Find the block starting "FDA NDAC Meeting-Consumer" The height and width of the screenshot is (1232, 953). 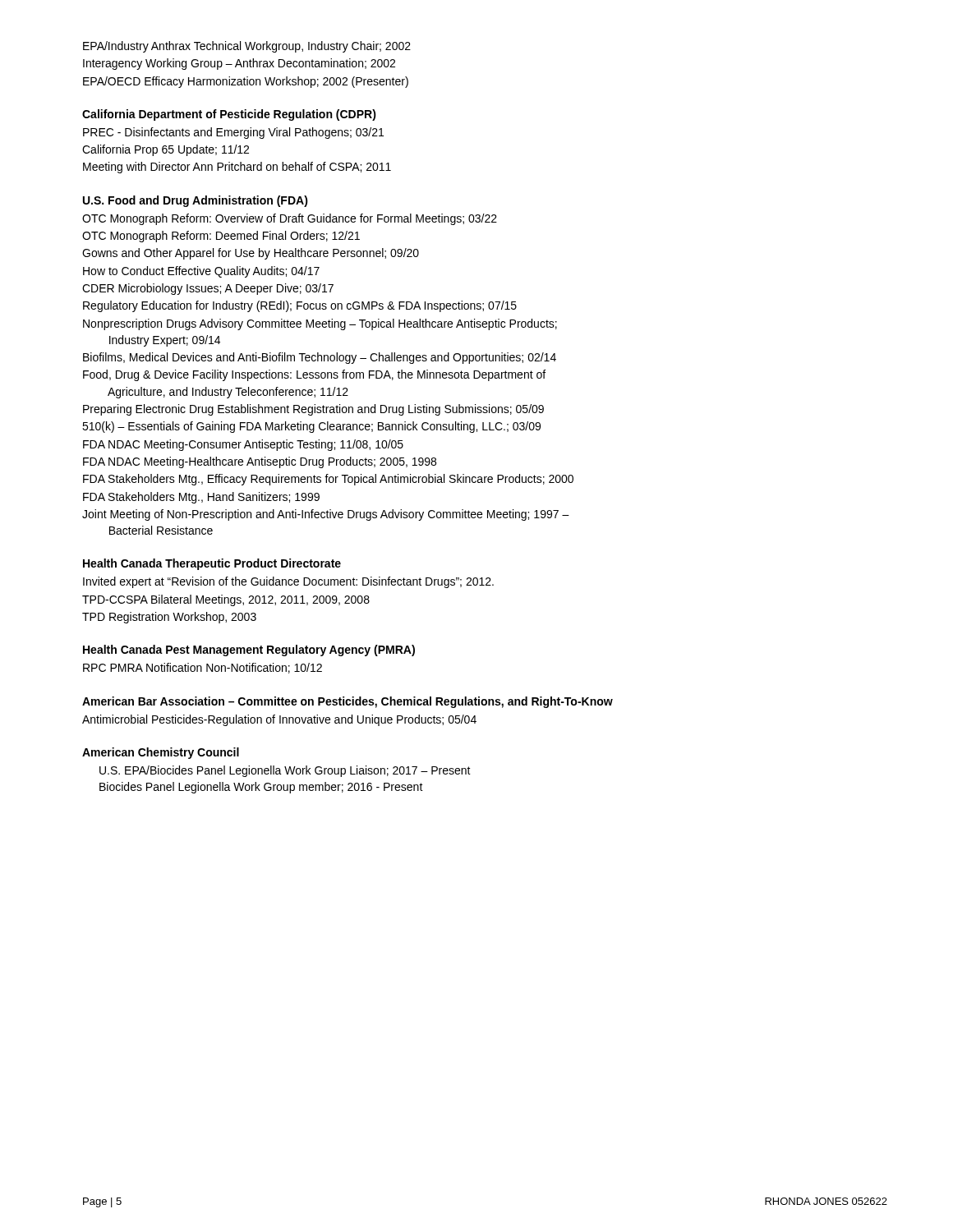tap(243, 444)
